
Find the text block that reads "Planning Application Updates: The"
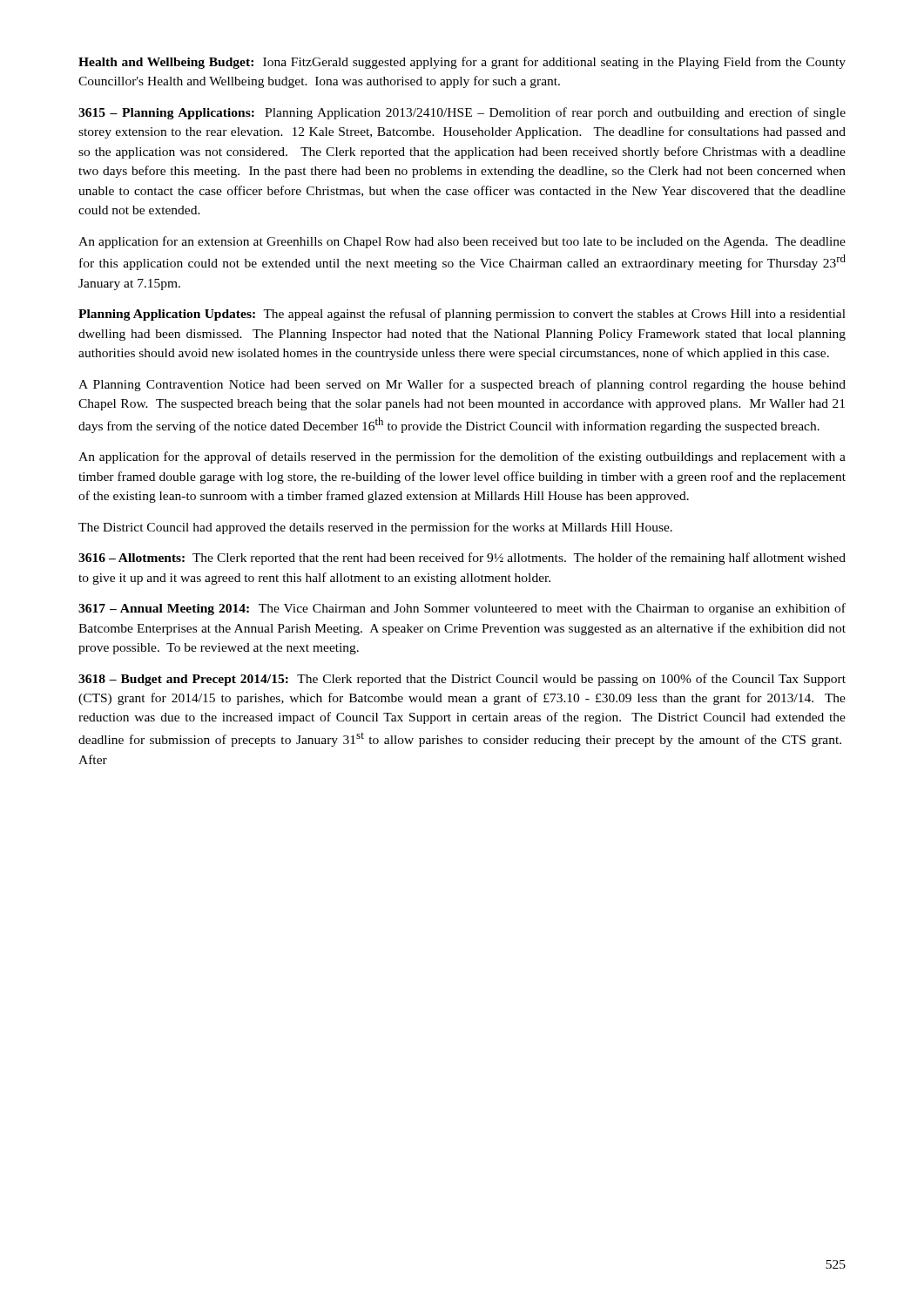[x=462, y=333]
